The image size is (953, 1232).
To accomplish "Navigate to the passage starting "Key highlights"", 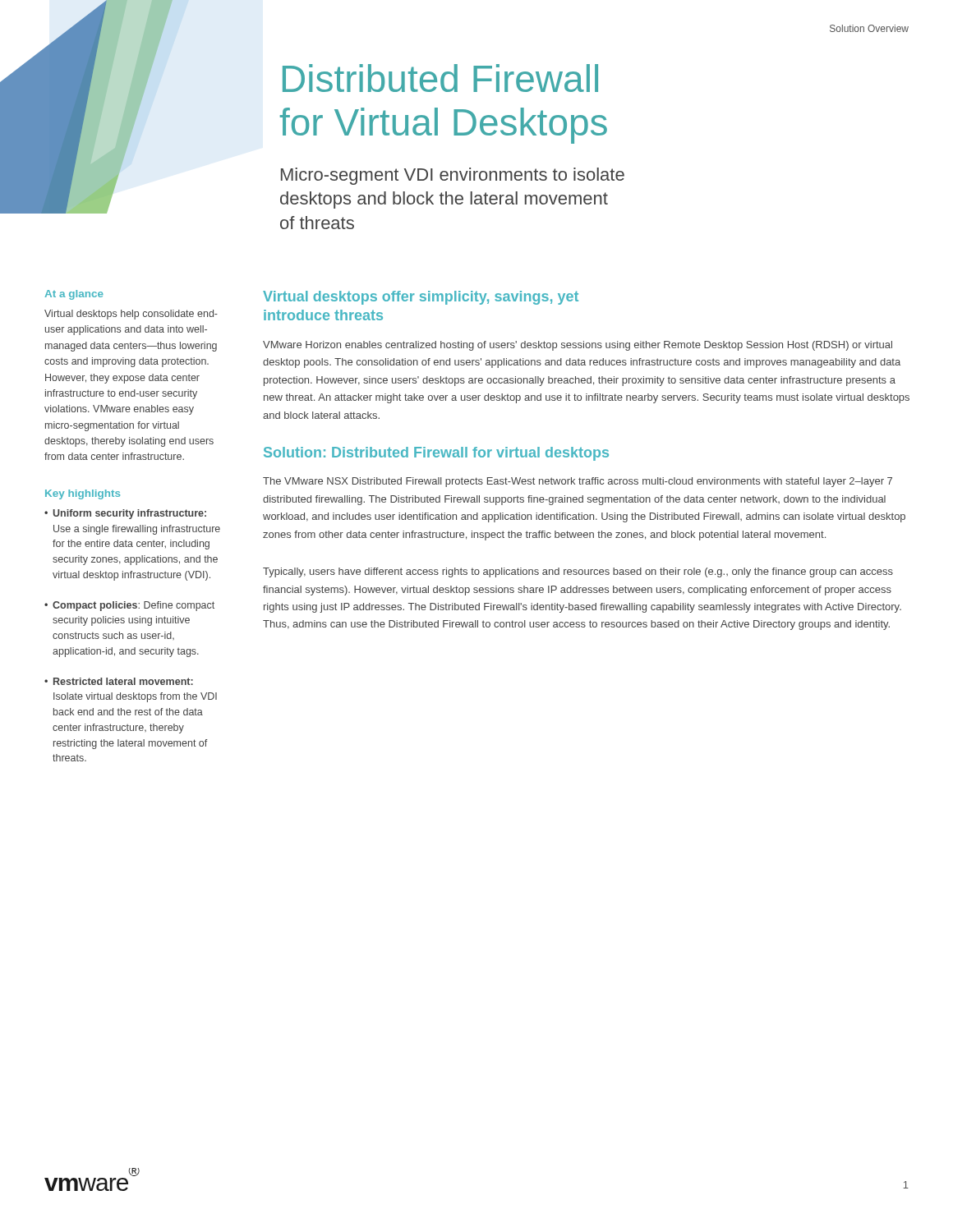I will click(83, 493).
